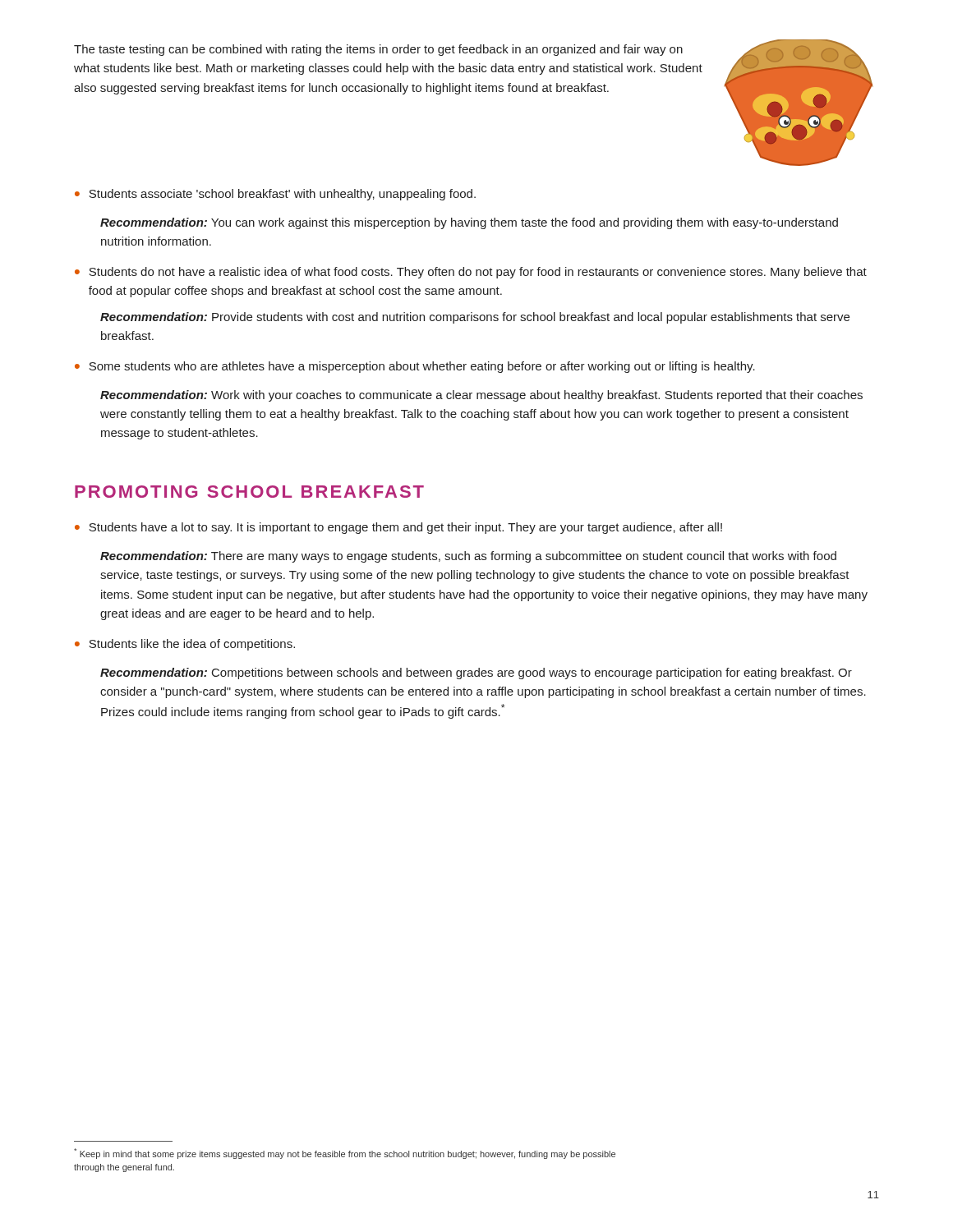Click on the region starting "Recommendation: You can"
The height and width of the screenshot is (1232, 953).
pyautogui.click(x=469, y=231)
